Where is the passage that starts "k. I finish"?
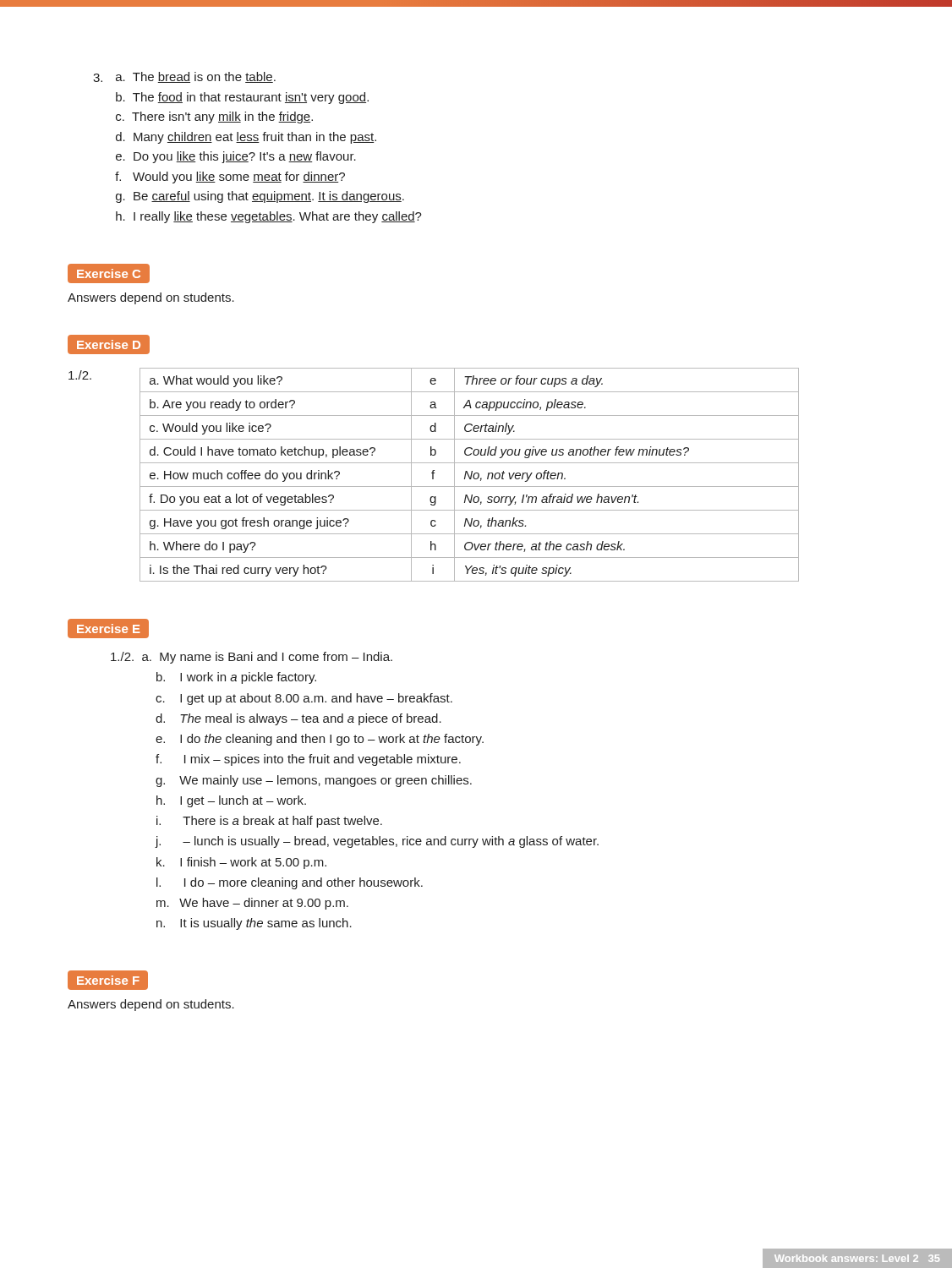 pos(242,862)
